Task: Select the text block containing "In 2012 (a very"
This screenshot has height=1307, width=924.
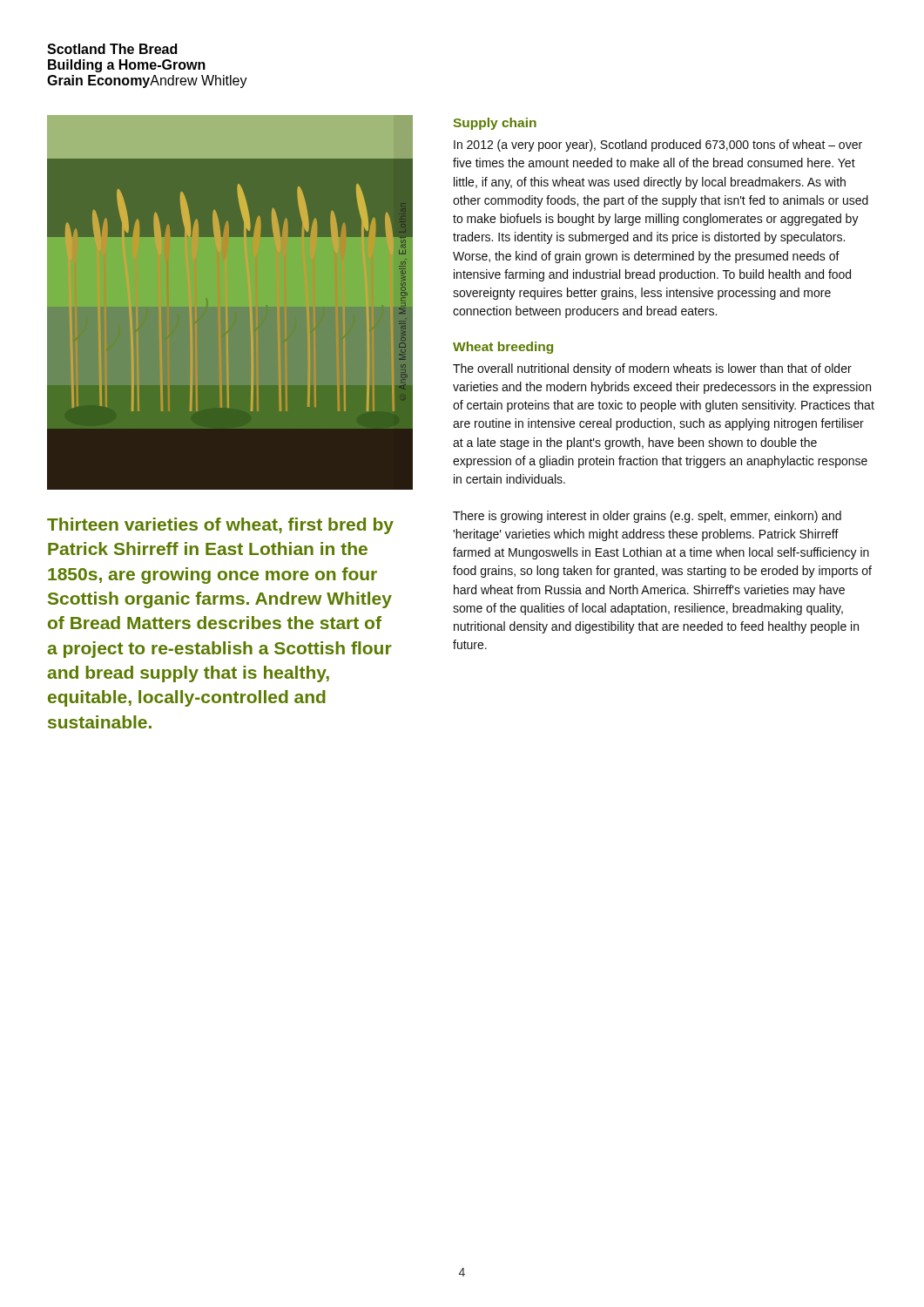Action: 661,228
